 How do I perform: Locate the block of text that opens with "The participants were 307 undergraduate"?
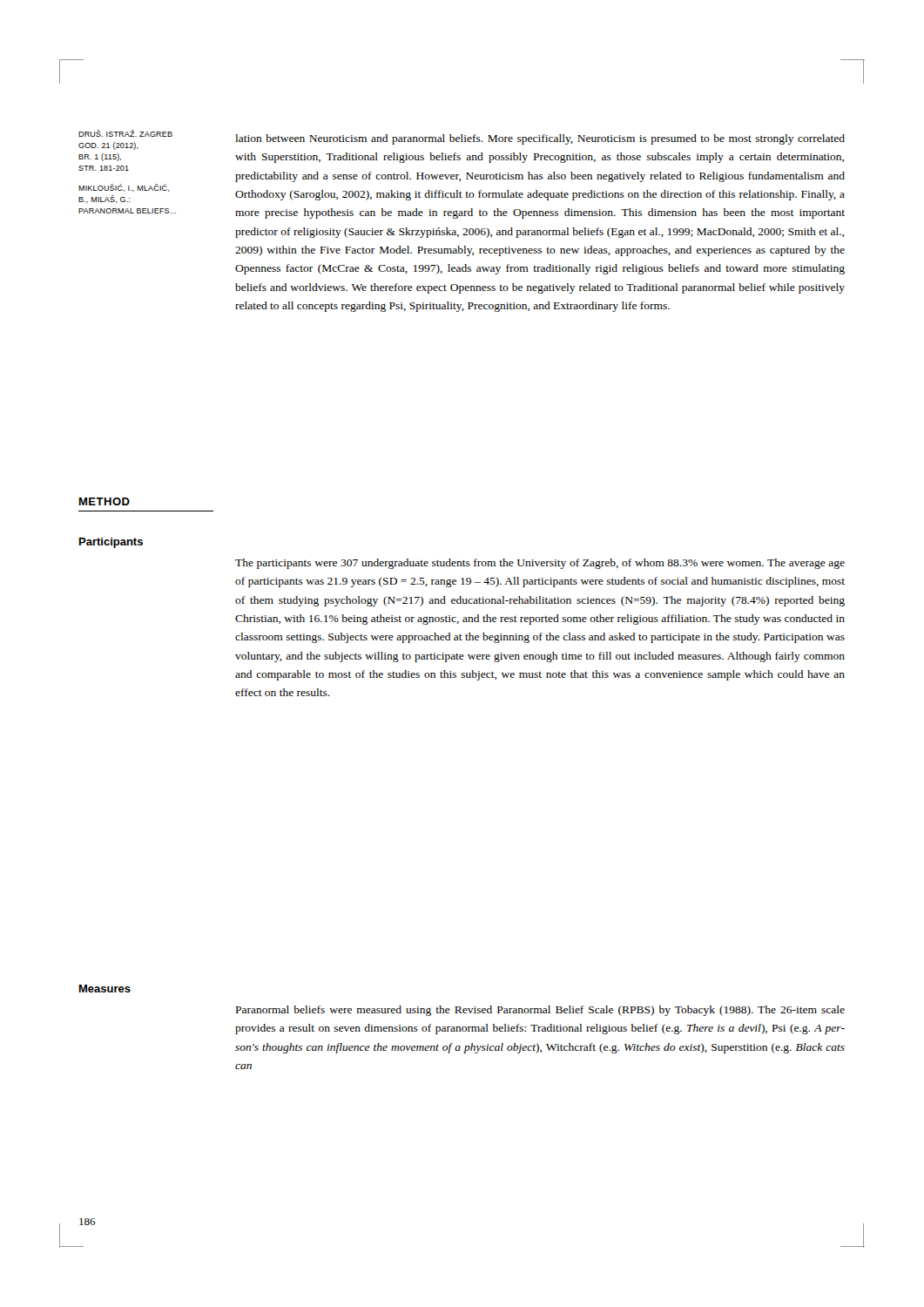(540, 628)
